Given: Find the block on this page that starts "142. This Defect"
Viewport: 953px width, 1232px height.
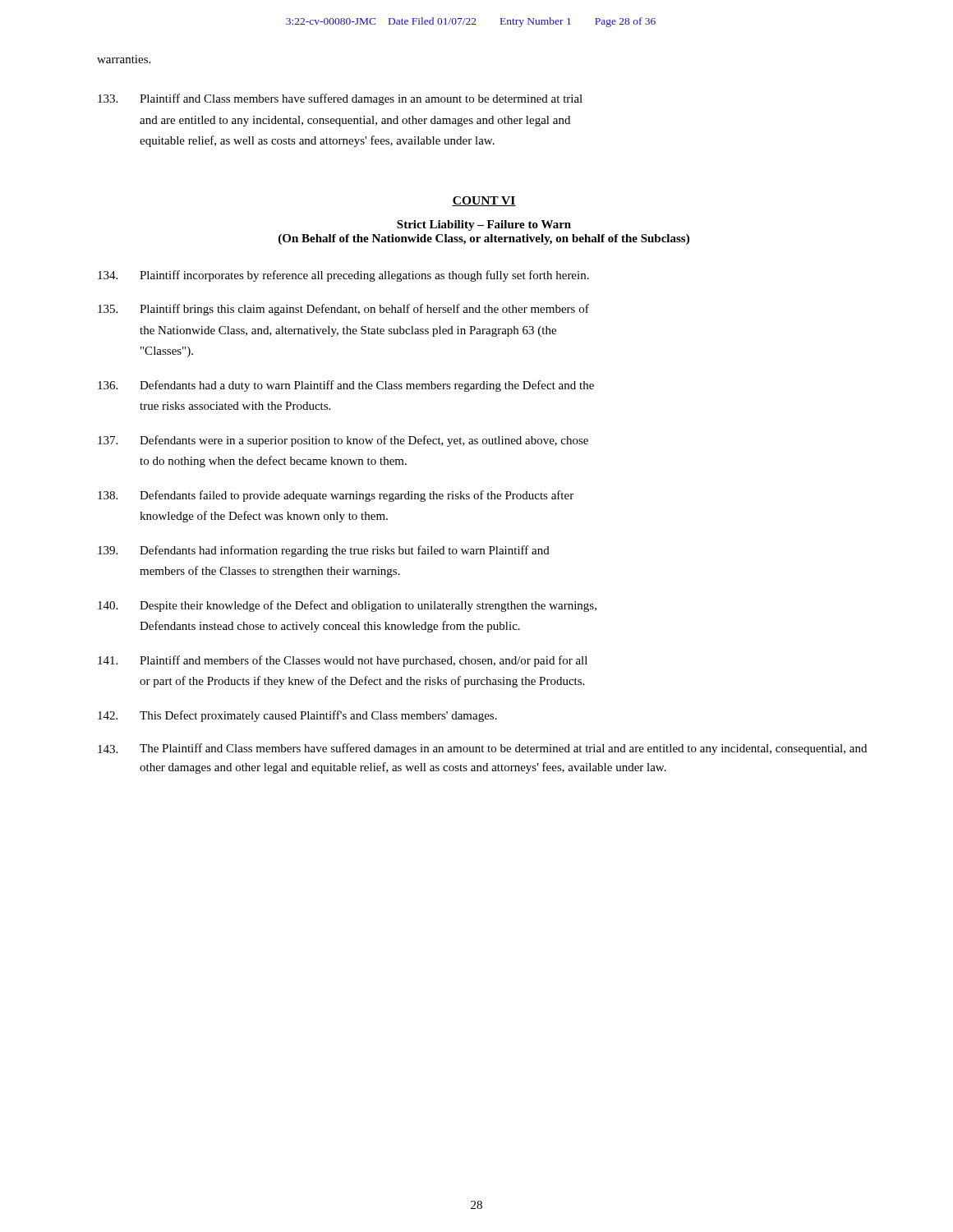Looking at the screenshot, I should click(484, 716).
